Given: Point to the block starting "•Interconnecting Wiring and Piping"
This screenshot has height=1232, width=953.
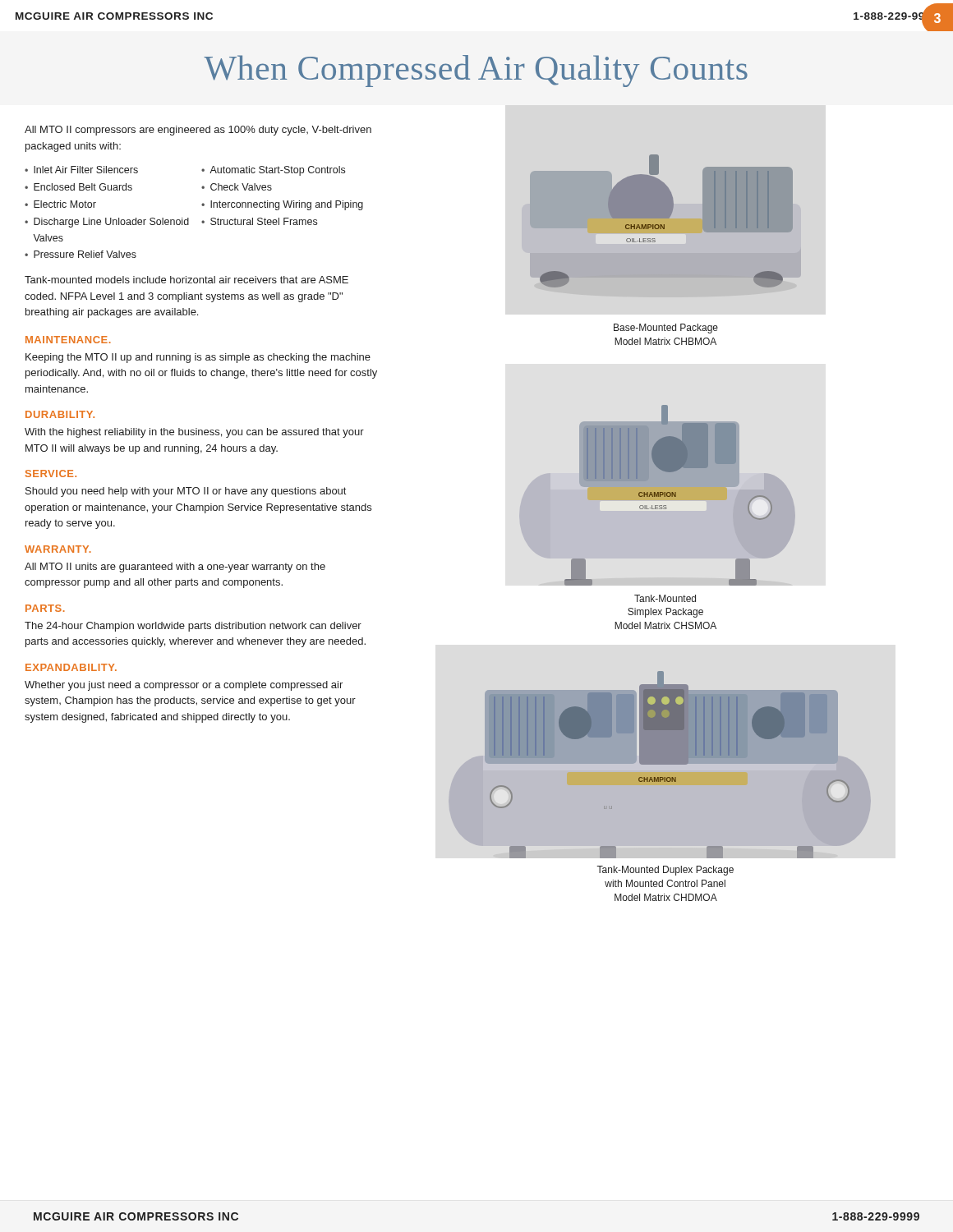Looking at the screenshot, I should point(282,205).
